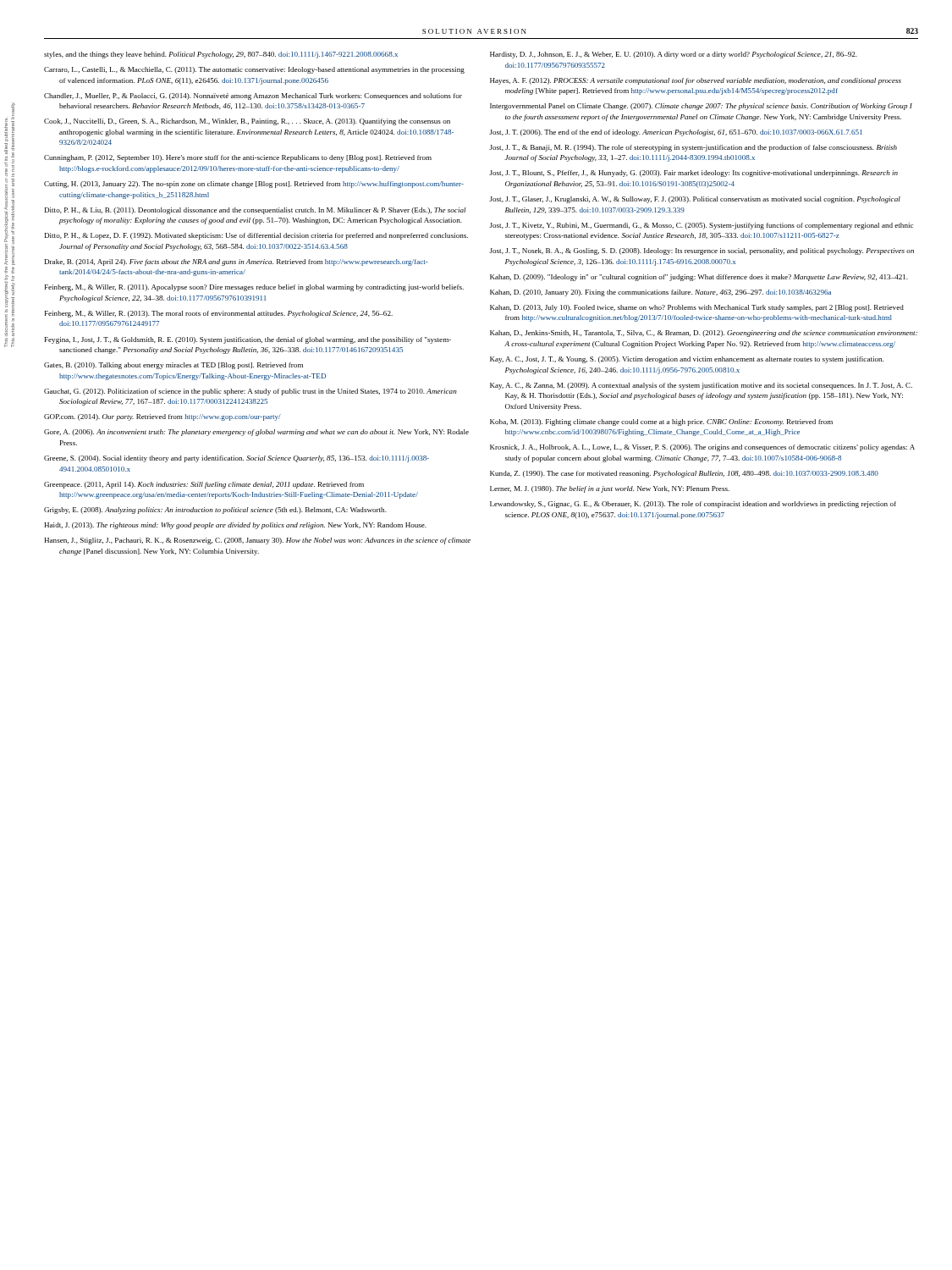Click on the list item containing "Haidt, J. (2013). The righteous mind: Why good"
The width and height of the screenshot is (952, 1270).
[235, 525]
